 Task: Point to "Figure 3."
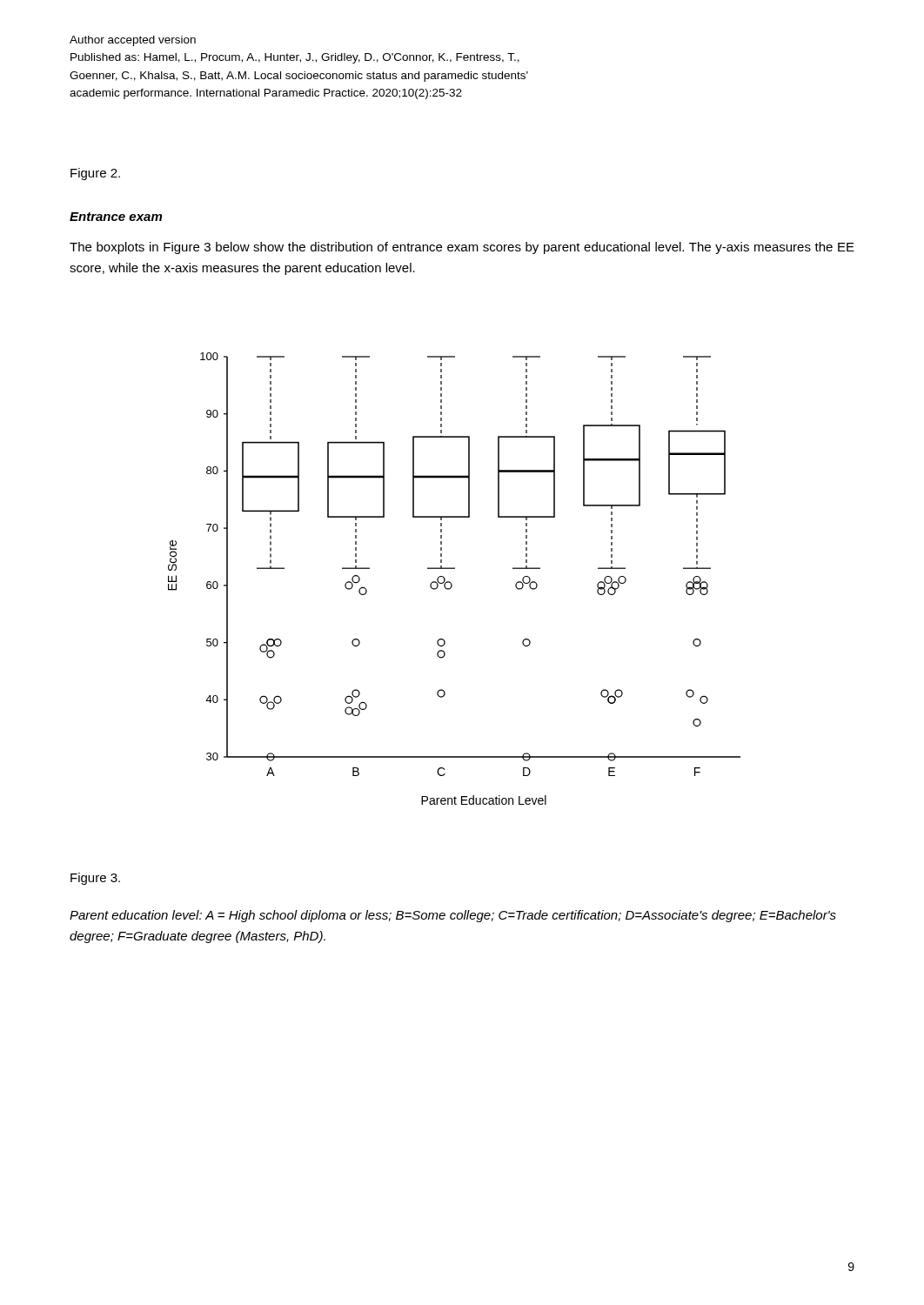(x=95, y=877)
